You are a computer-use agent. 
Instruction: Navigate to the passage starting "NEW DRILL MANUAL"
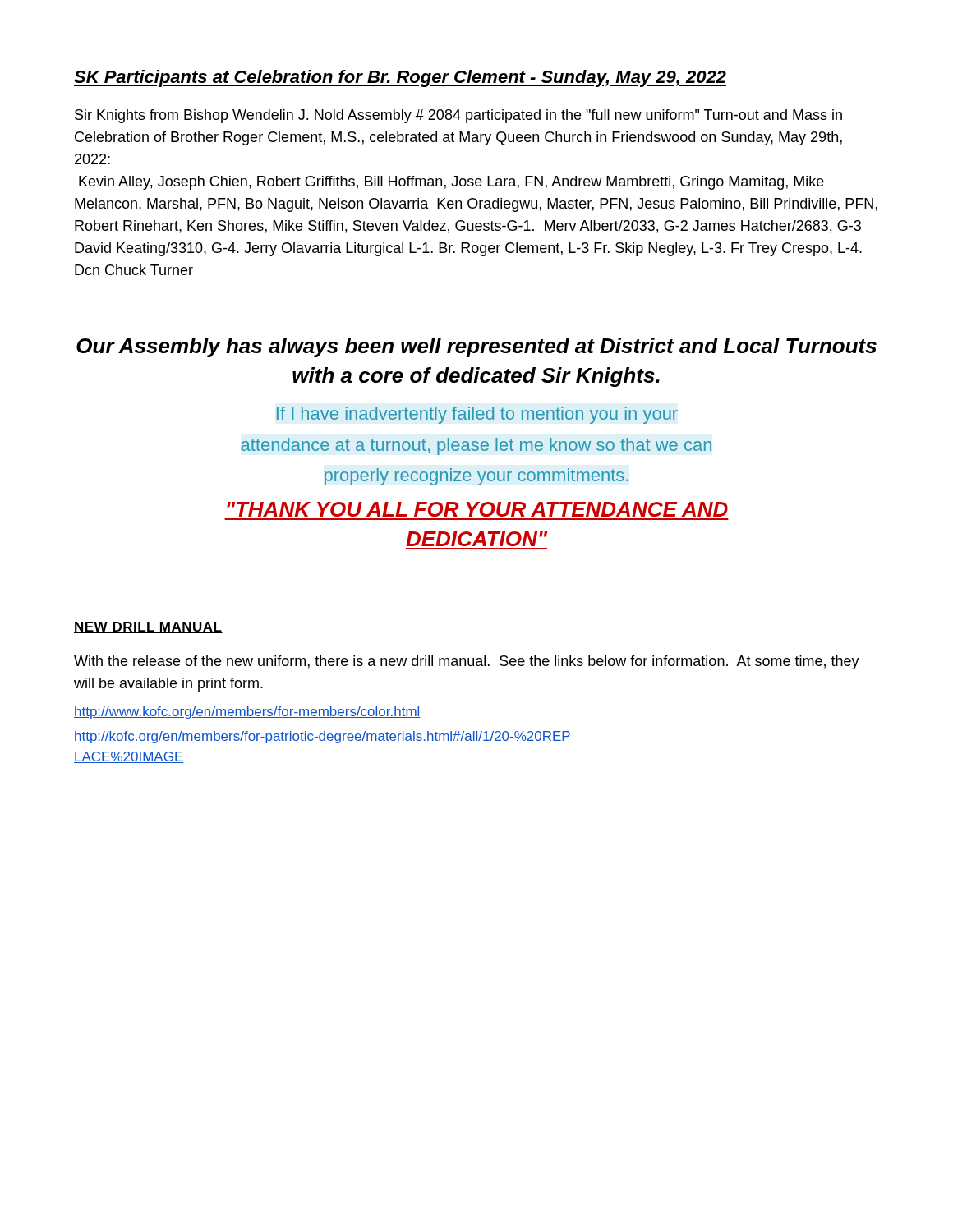pyautogui.click(x=148, y=627)
